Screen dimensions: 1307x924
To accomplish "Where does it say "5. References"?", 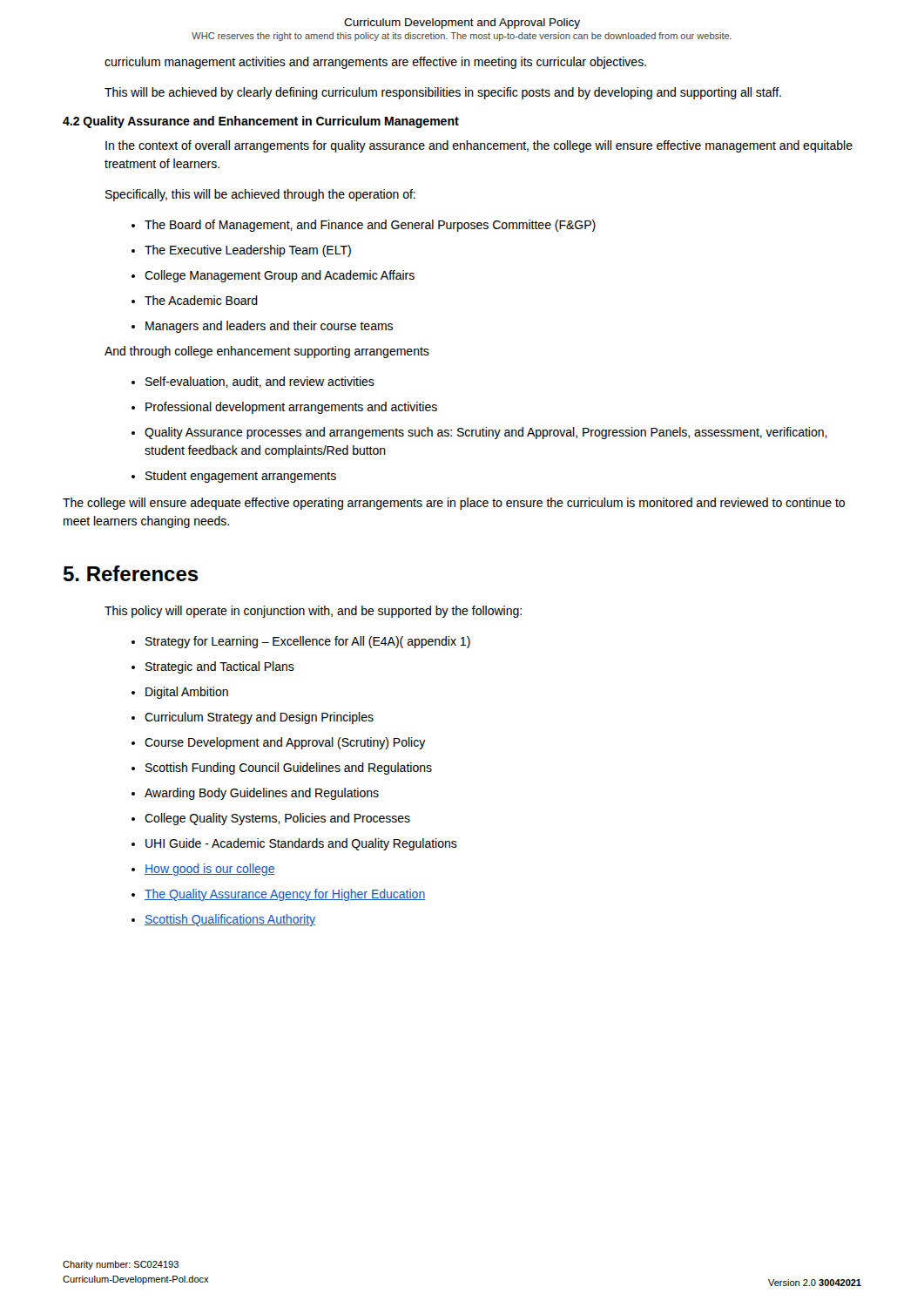I will click(x=131, y=574).
